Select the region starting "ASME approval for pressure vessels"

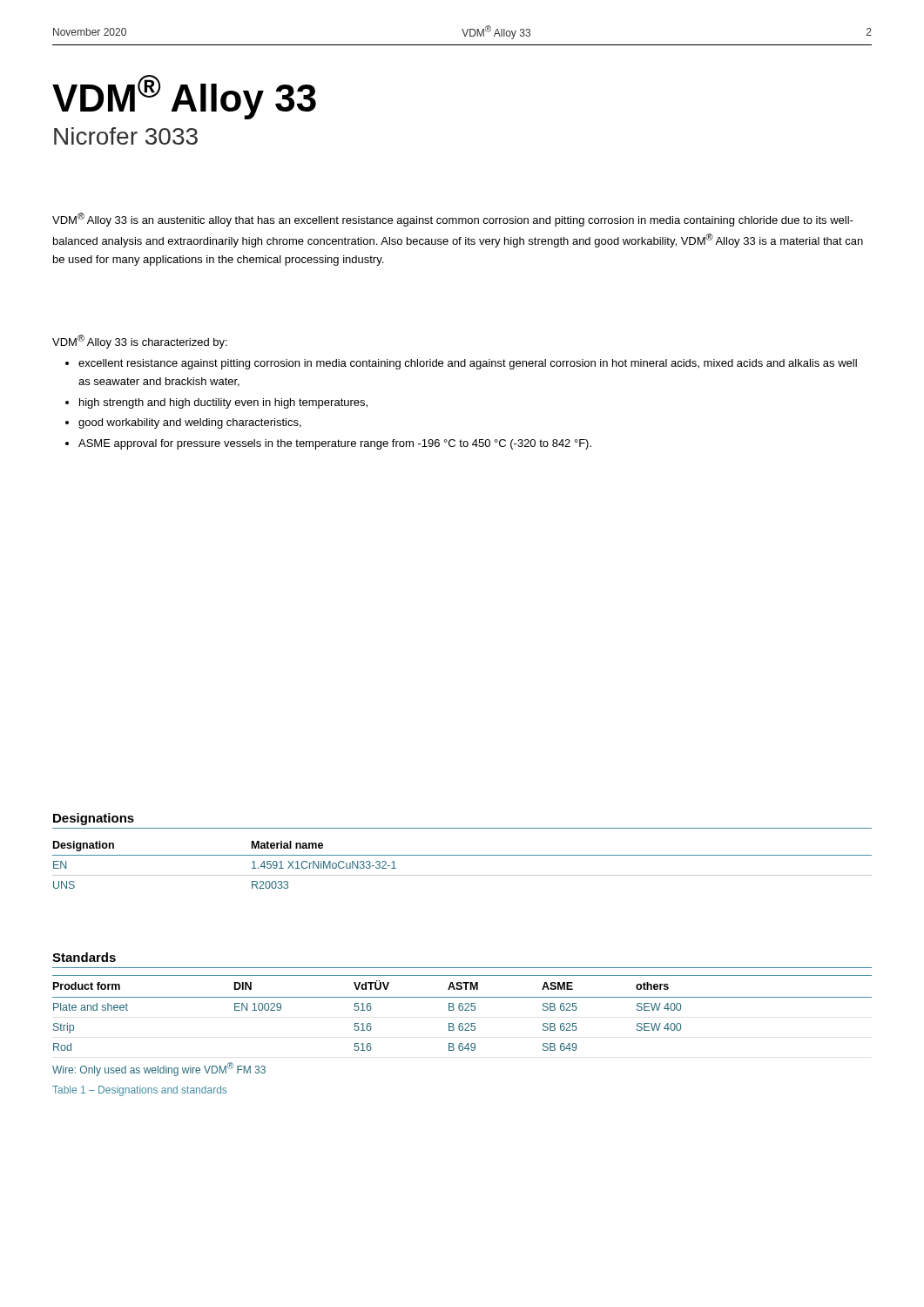point(335,443)
